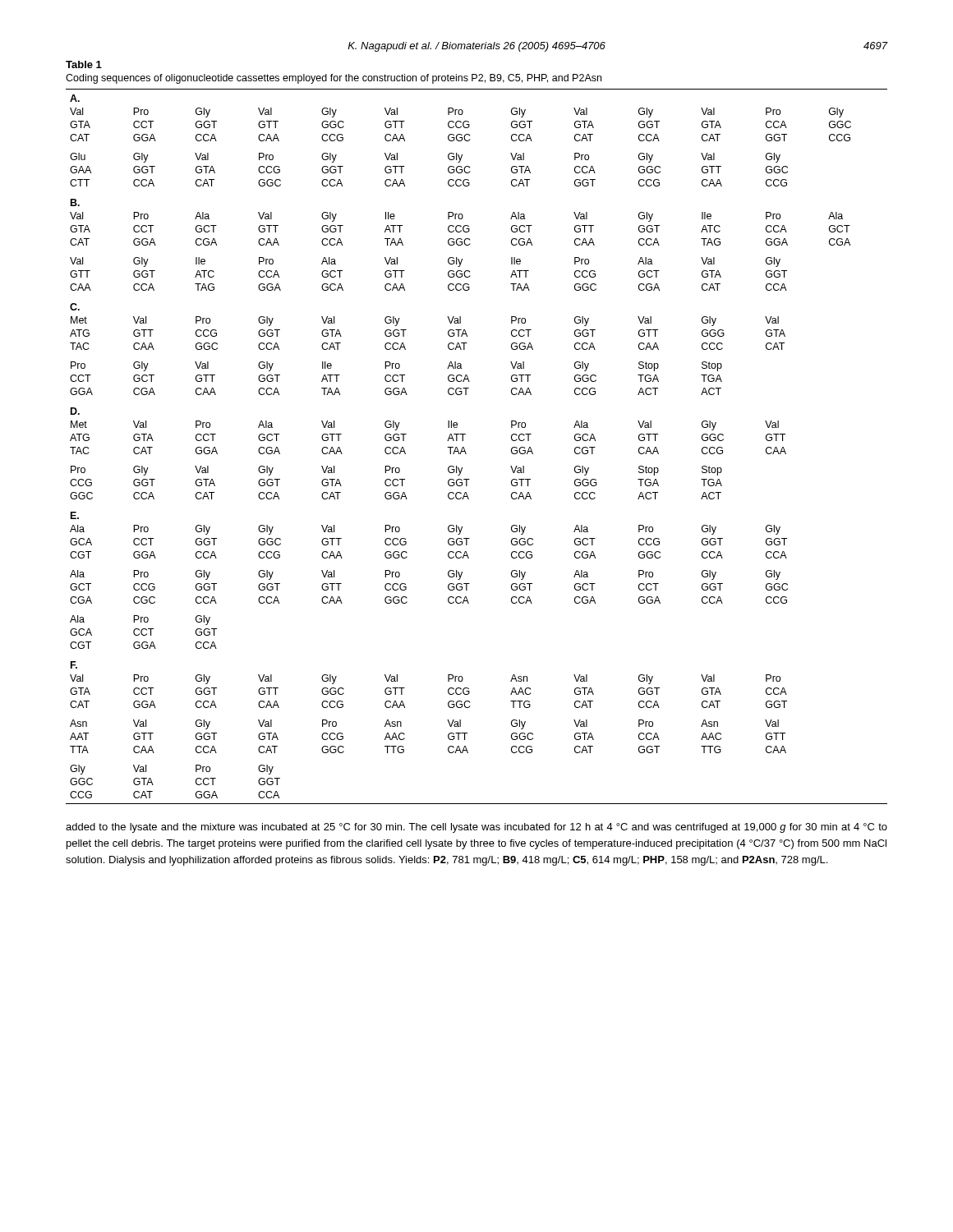The height and width of the screenshot is (1232, 953).
Task: Find the block on this page that starts "added to the"
Action: coord(476,843)
